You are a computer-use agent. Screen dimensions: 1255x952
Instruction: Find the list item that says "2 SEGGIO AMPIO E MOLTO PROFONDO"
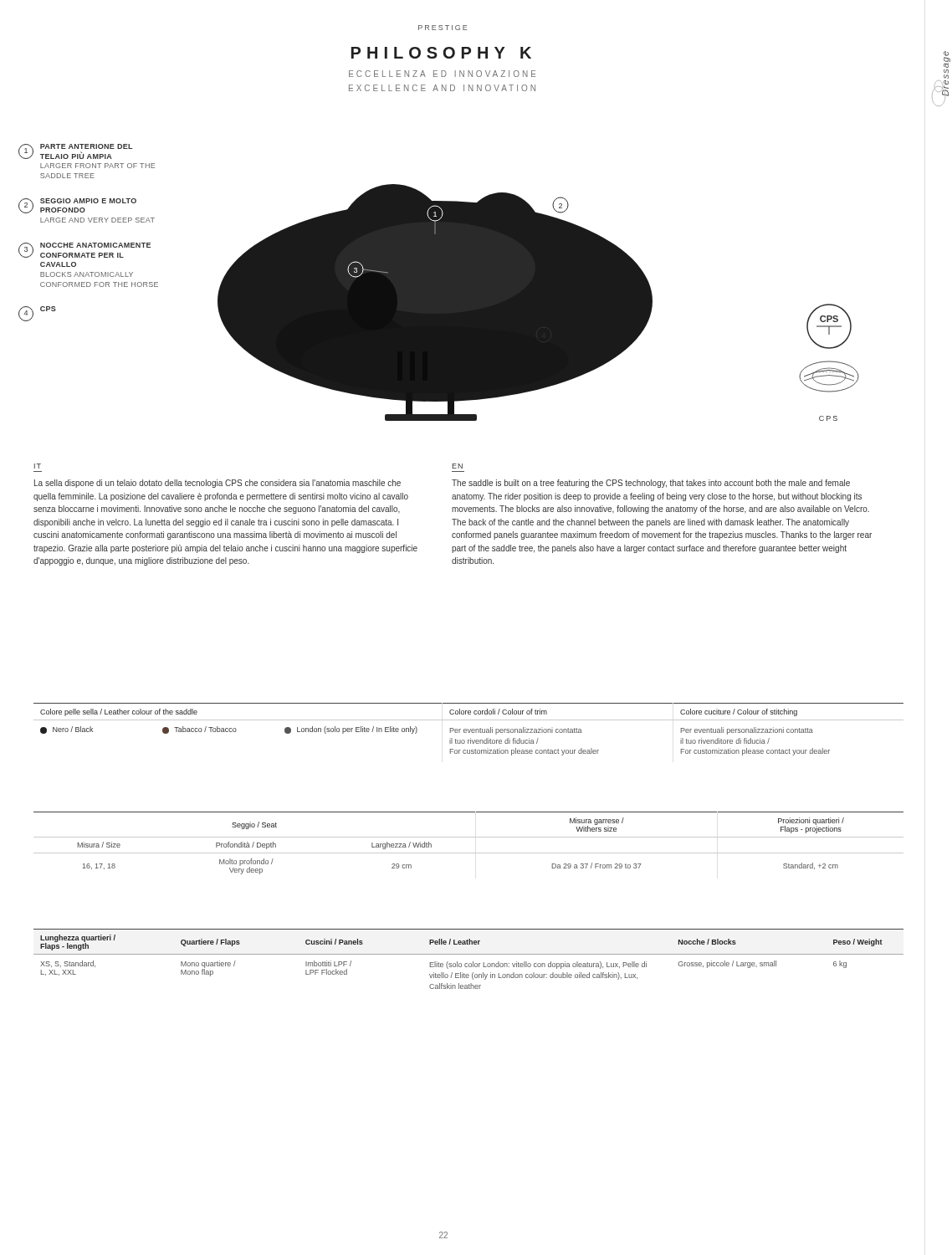coord(90,211)
